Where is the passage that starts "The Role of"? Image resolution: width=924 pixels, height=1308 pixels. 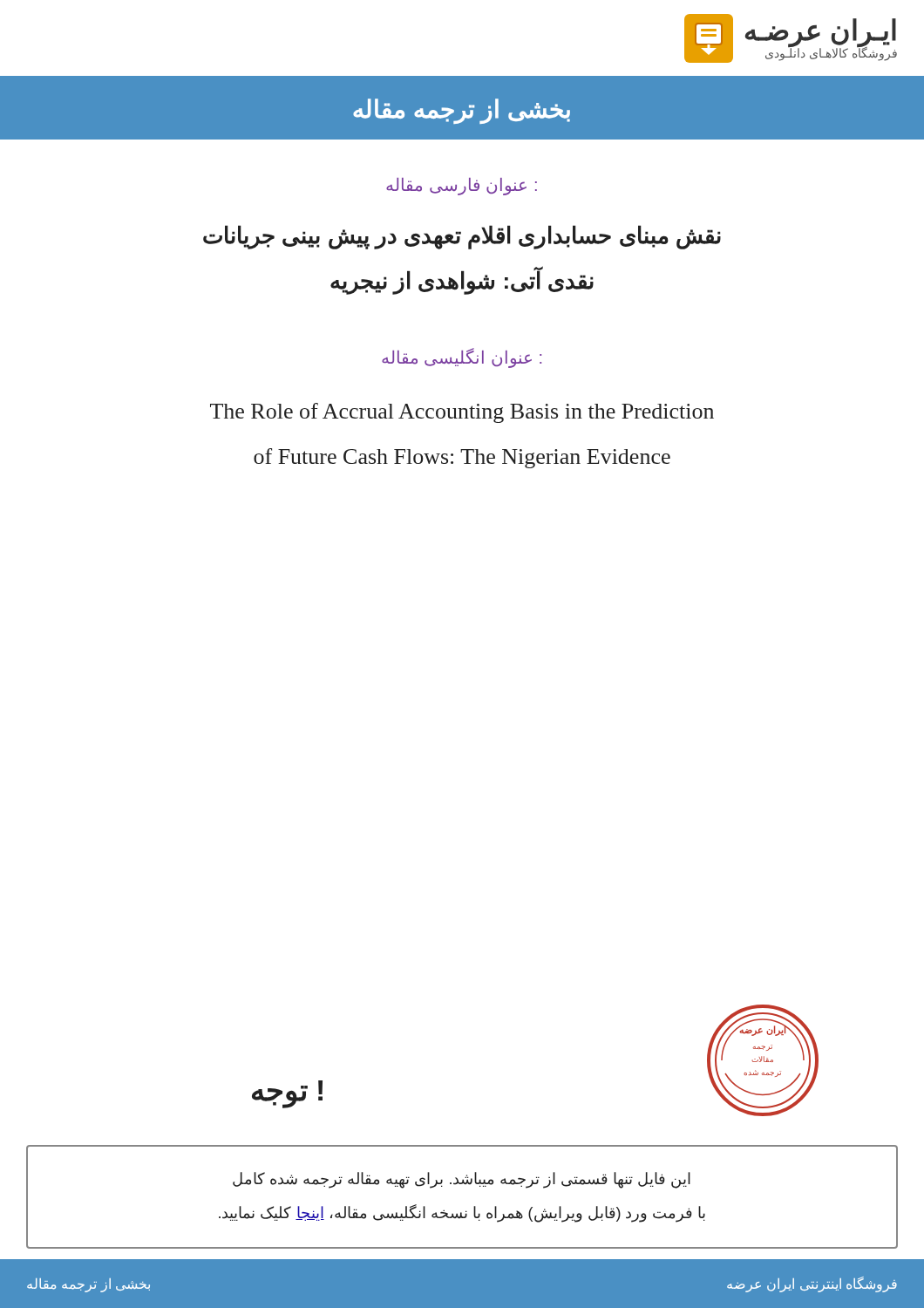coord(462,413)
